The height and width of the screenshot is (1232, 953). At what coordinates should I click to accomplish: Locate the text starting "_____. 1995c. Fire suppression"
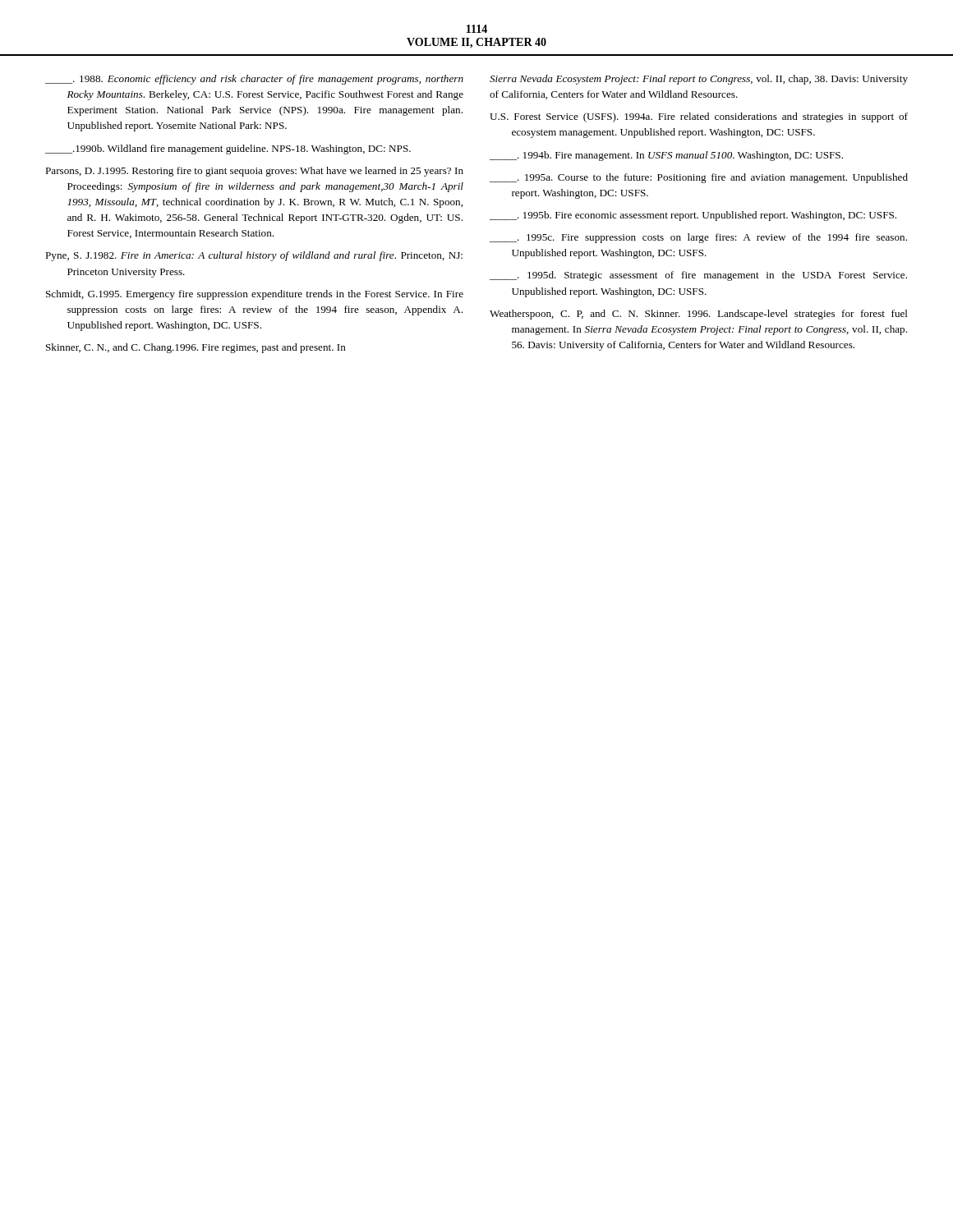699,245
